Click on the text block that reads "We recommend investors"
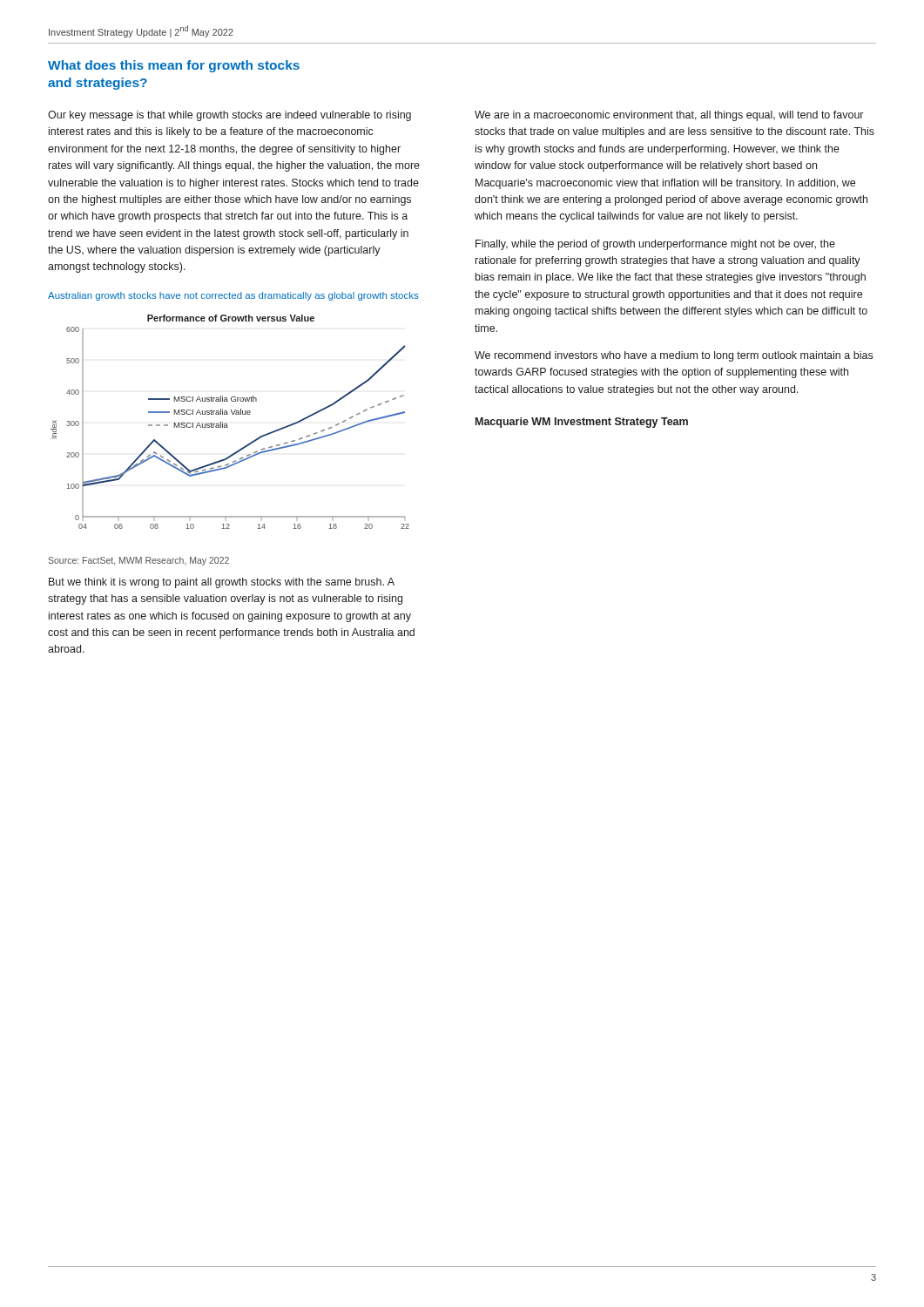Viewport: 924px width, 1307px height. (675, 373)
